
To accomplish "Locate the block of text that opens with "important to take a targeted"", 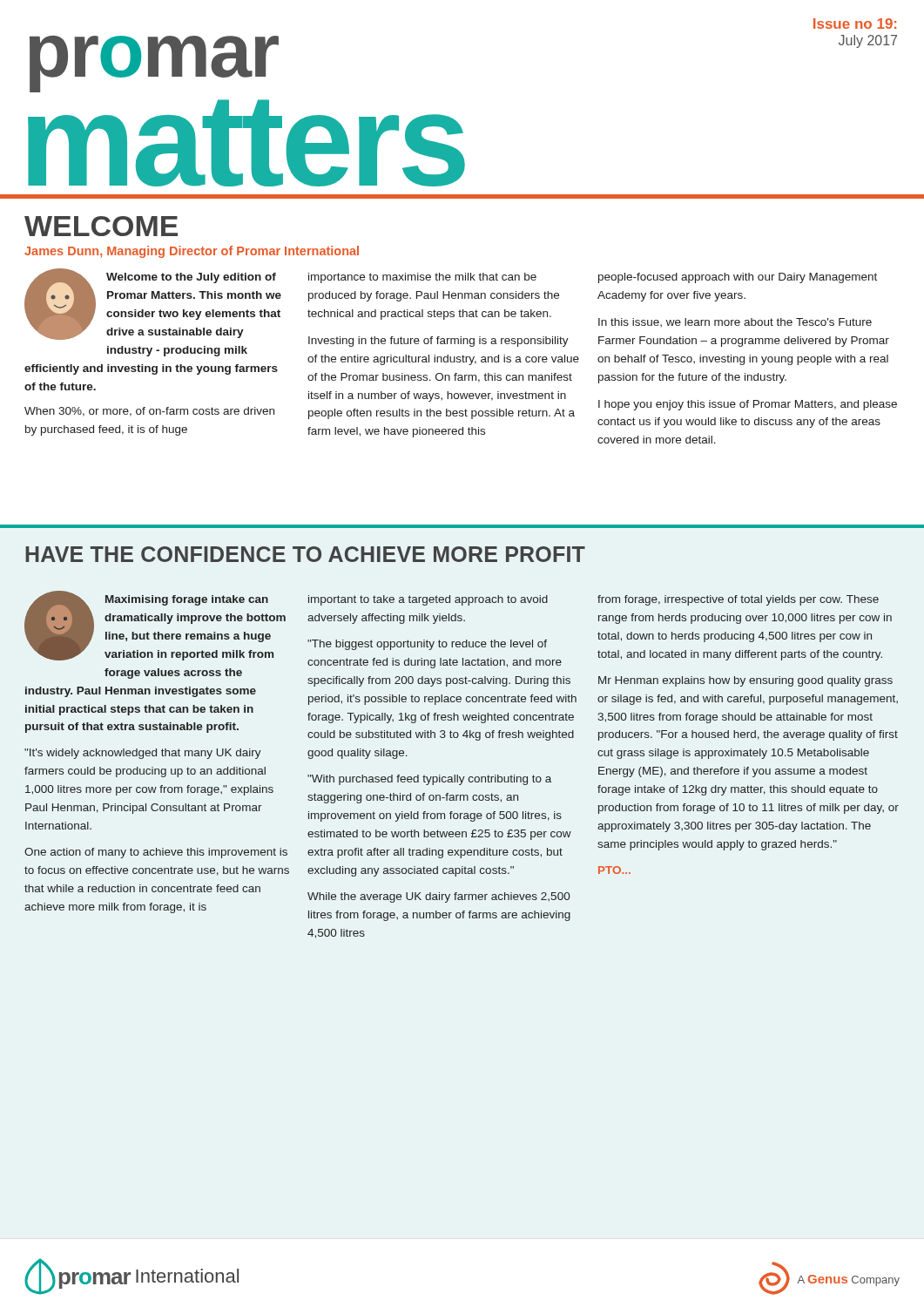I will tap(444, 767).
